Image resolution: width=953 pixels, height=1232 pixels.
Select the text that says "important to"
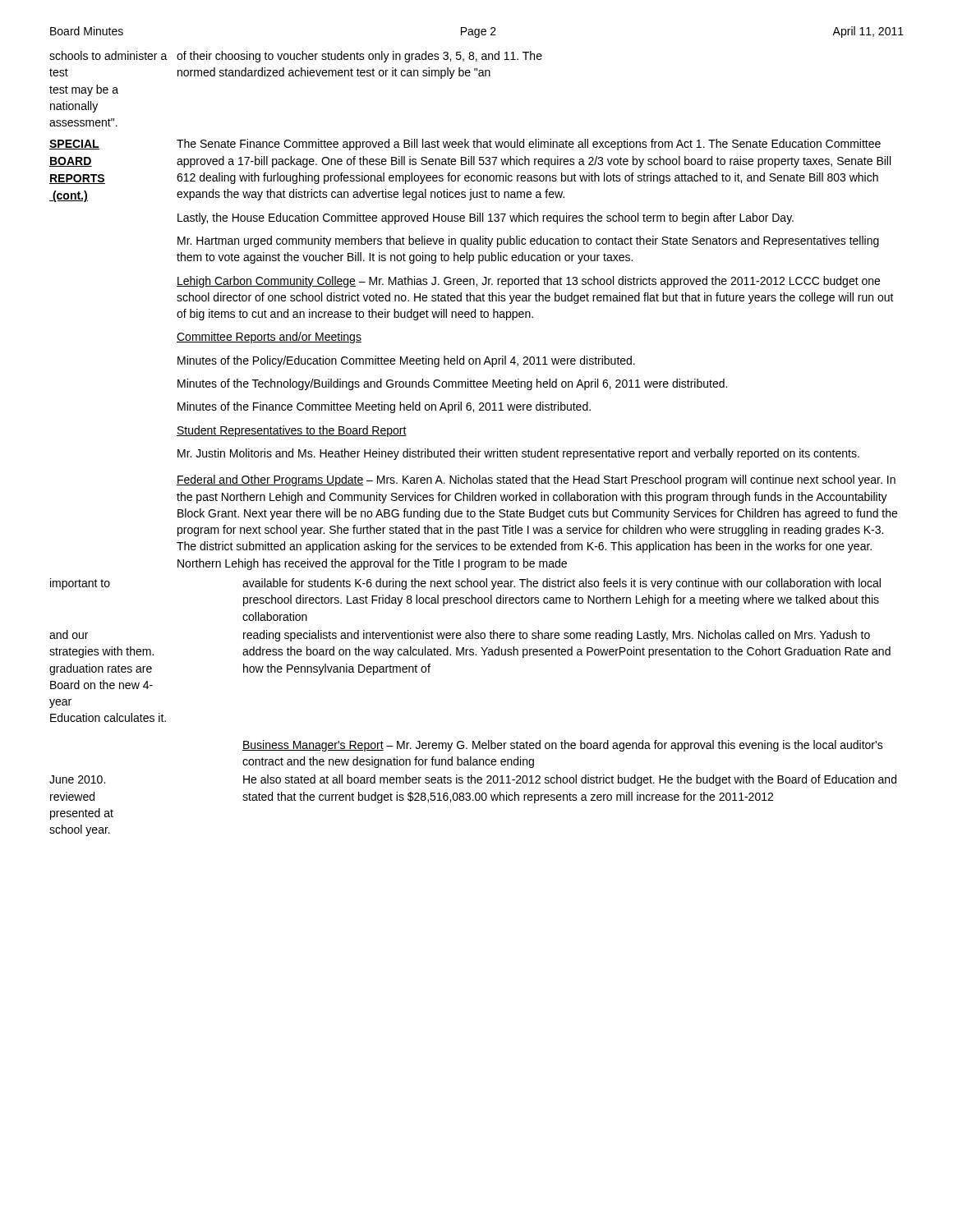80,583
